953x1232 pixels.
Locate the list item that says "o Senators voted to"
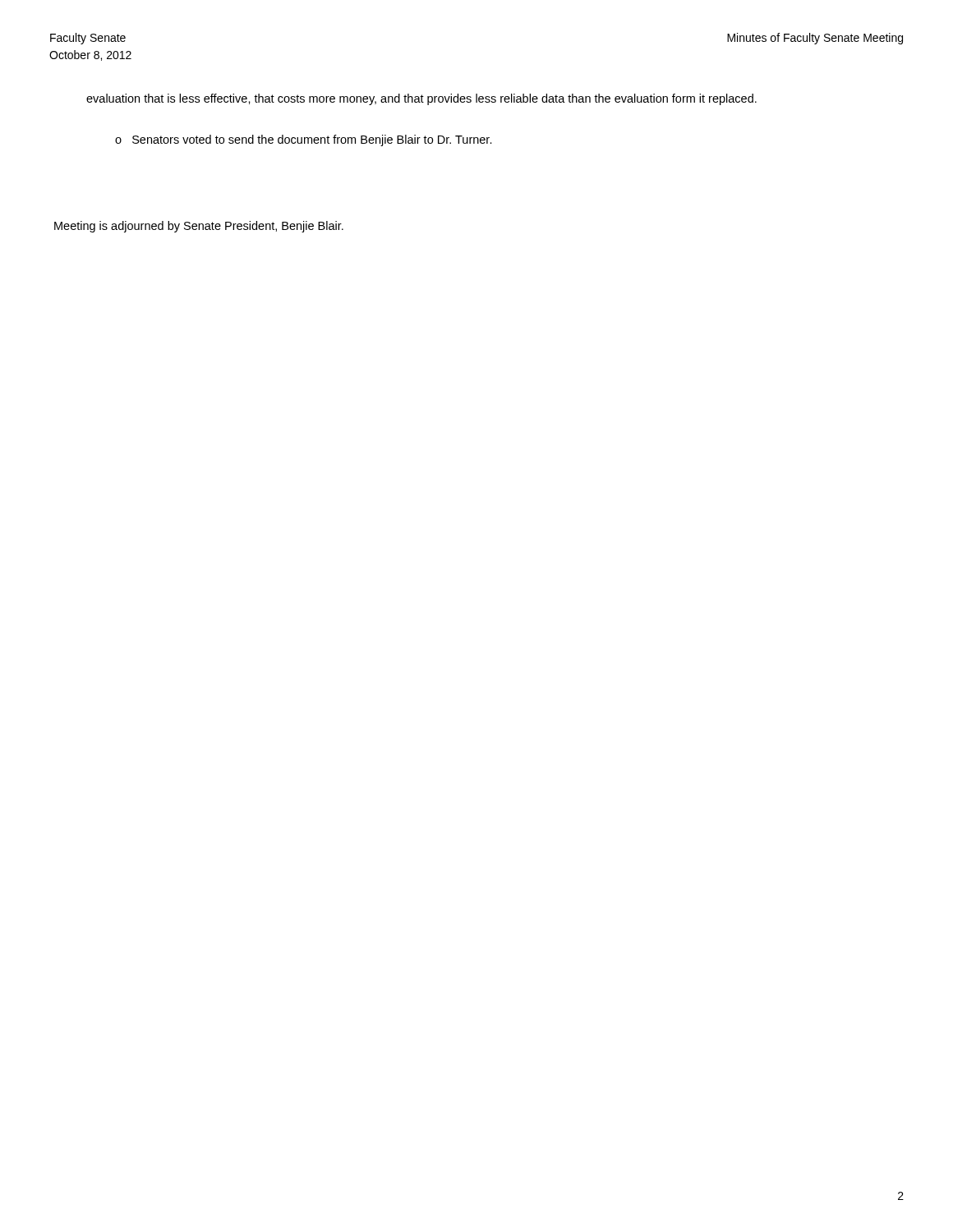pos(304,140)
